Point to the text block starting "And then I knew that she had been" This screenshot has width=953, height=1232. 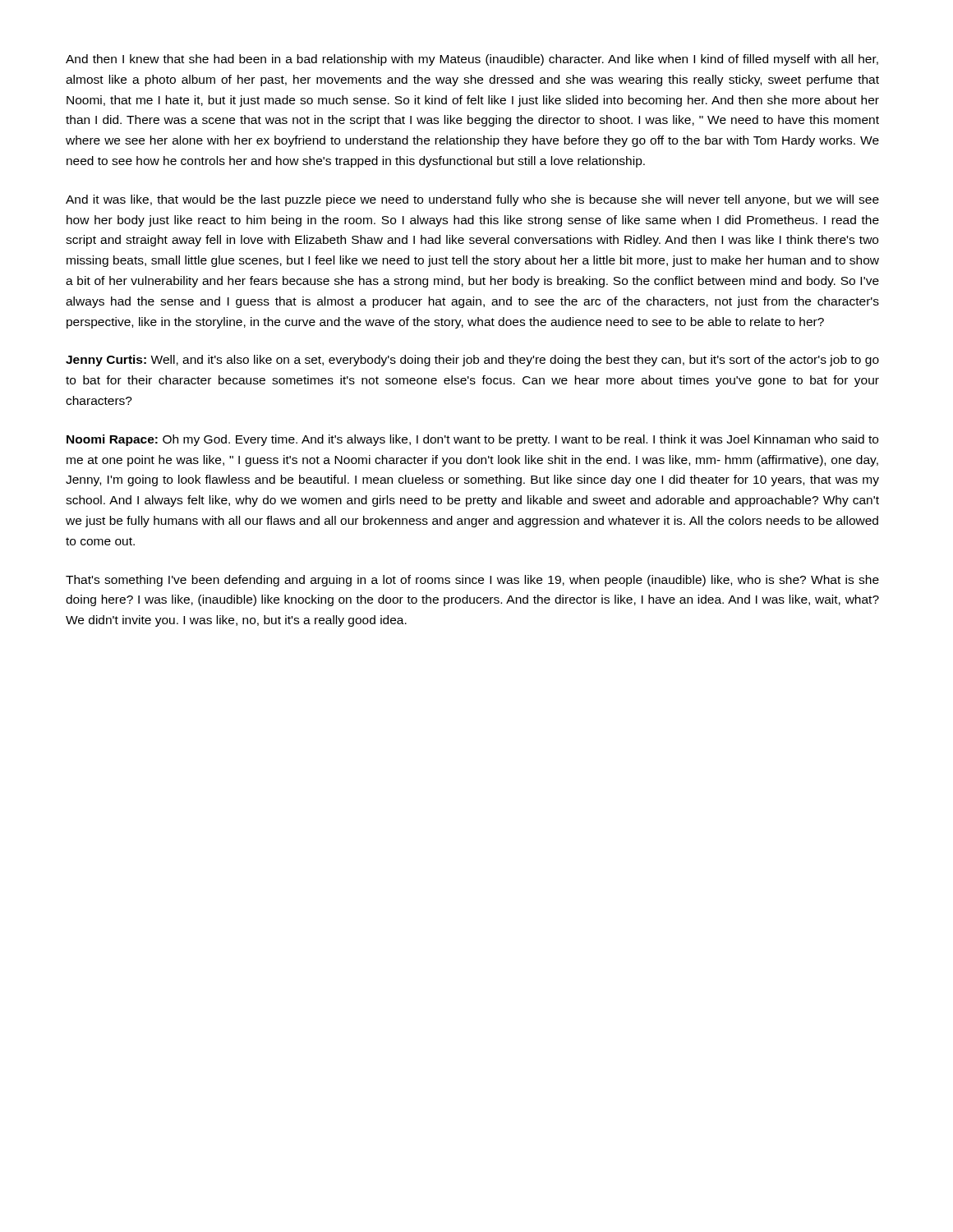(x=472, y=110)
